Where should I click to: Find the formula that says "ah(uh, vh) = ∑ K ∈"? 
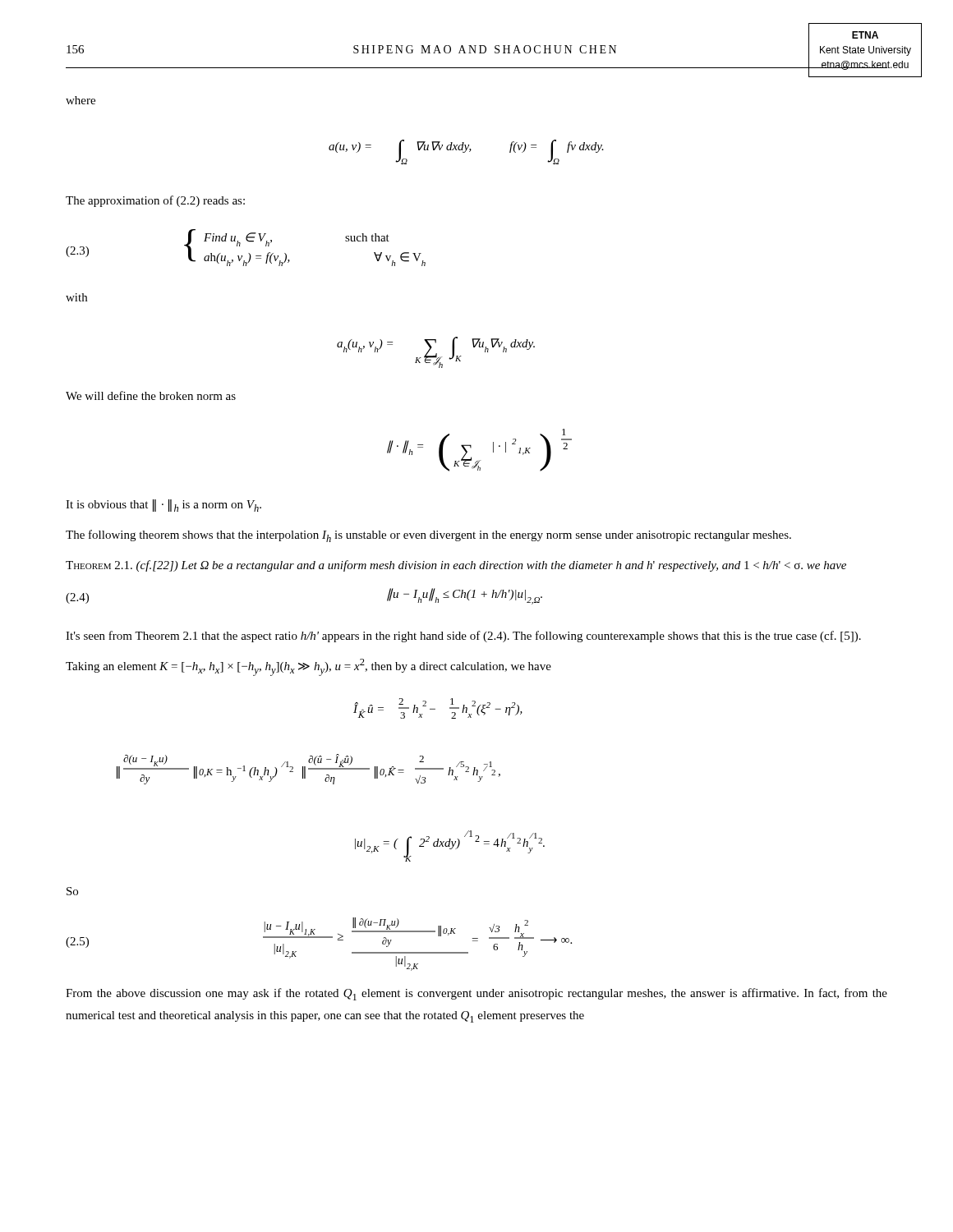click(x=476, y=344)
